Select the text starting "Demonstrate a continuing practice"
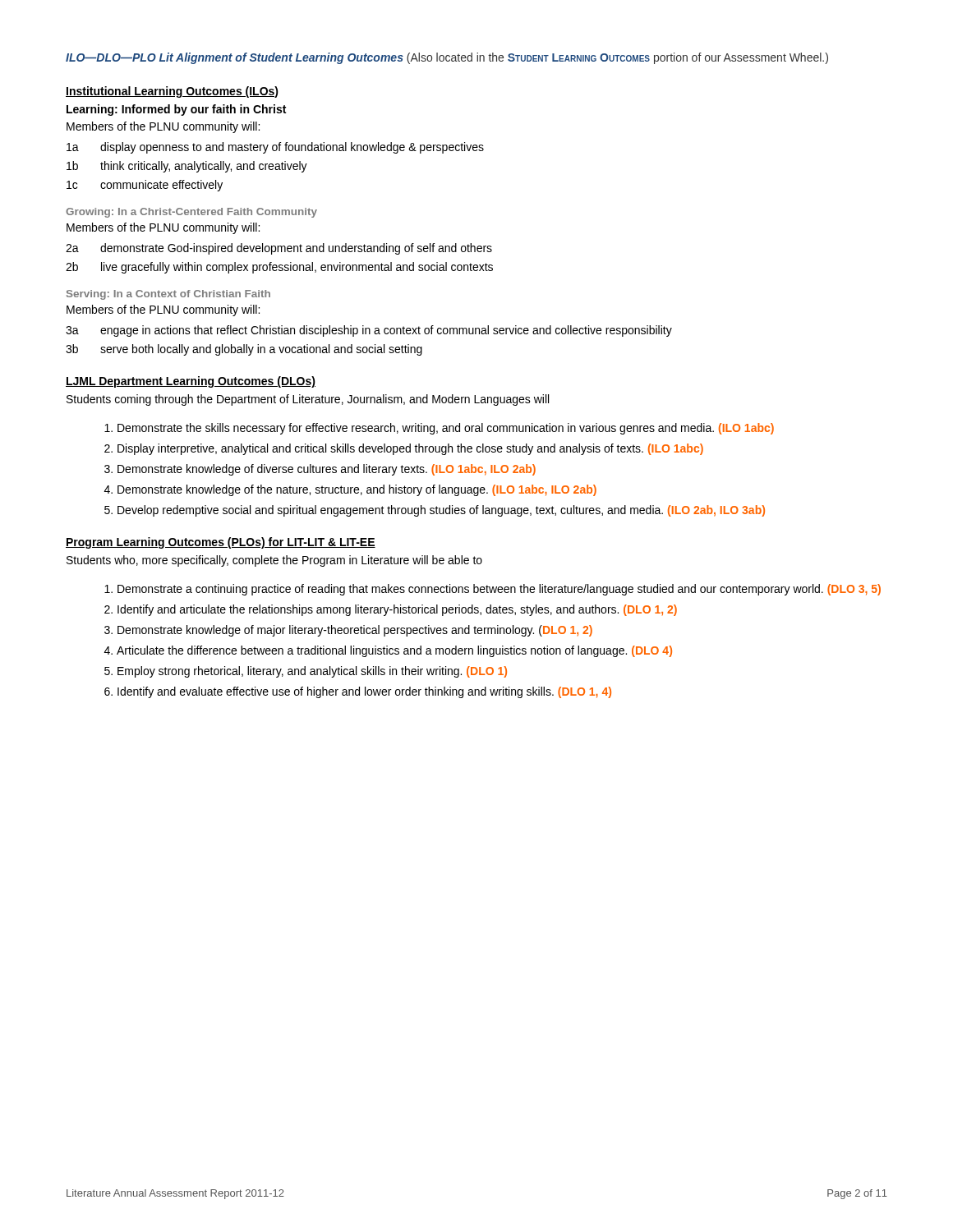 tap(502, 589)
